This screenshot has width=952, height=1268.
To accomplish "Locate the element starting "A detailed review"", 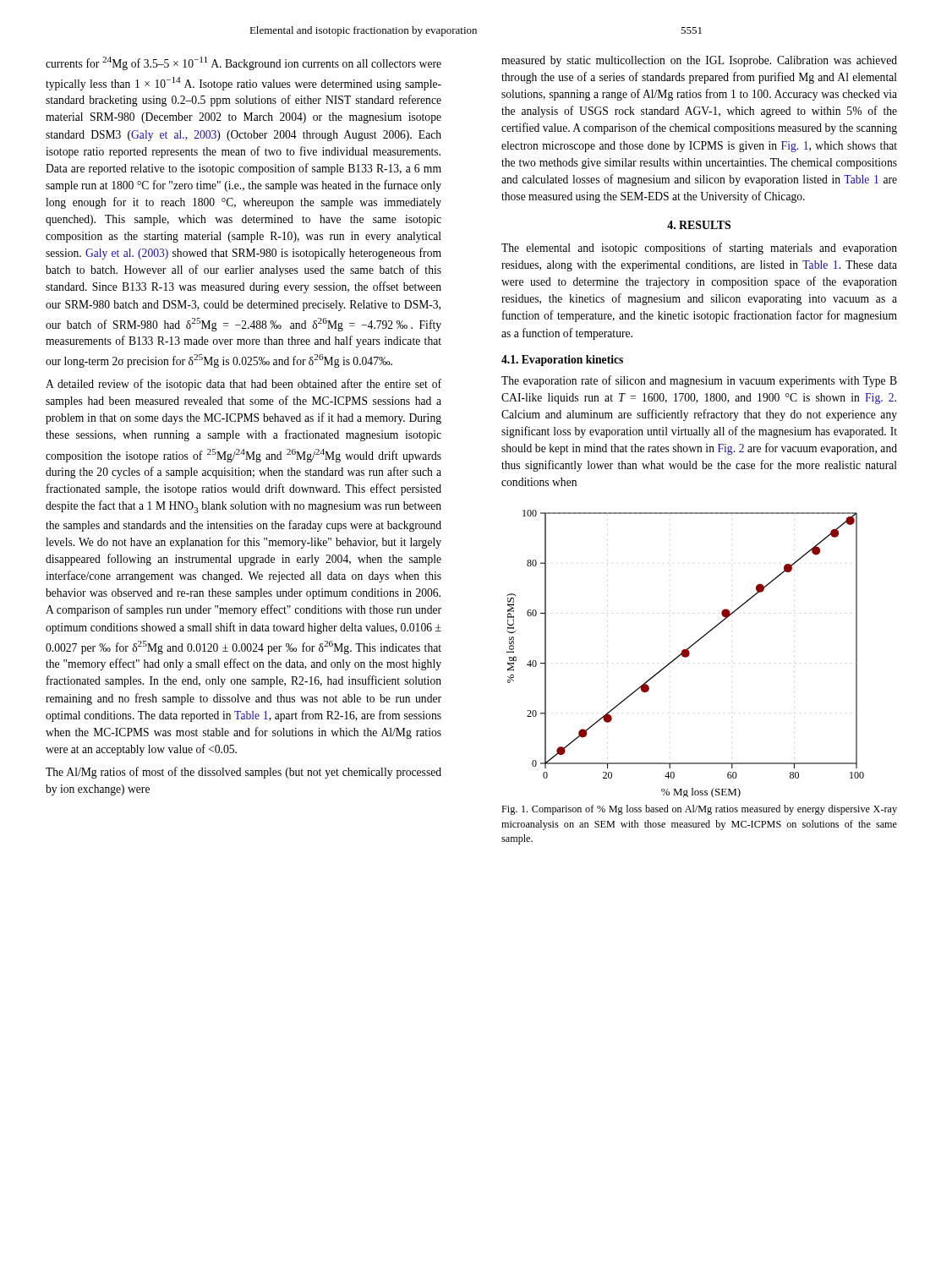I will click(x=244, y=567).
